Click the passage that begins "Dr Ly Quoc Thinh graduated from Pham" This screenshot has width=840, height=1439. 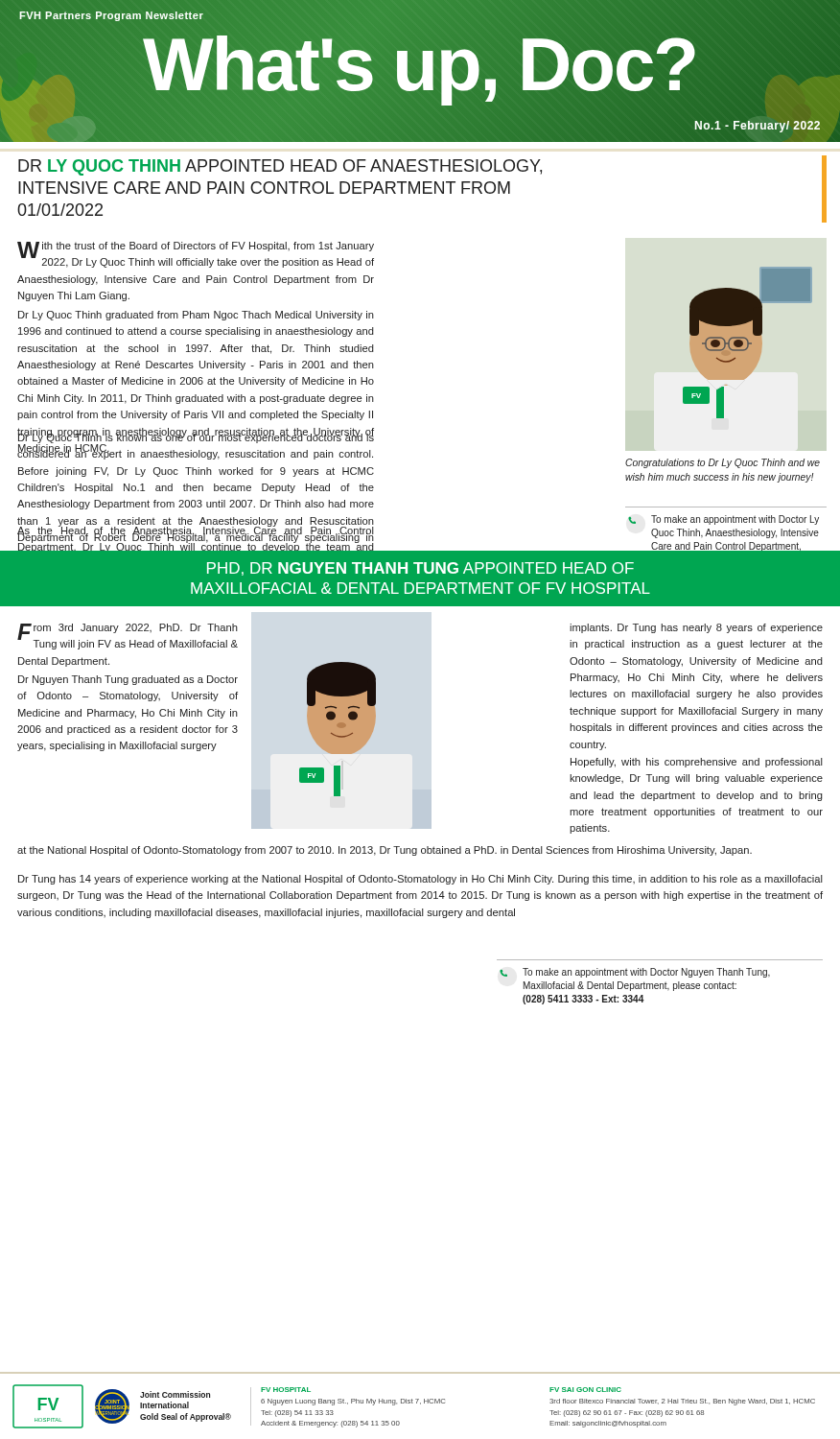tap(196, 381)
